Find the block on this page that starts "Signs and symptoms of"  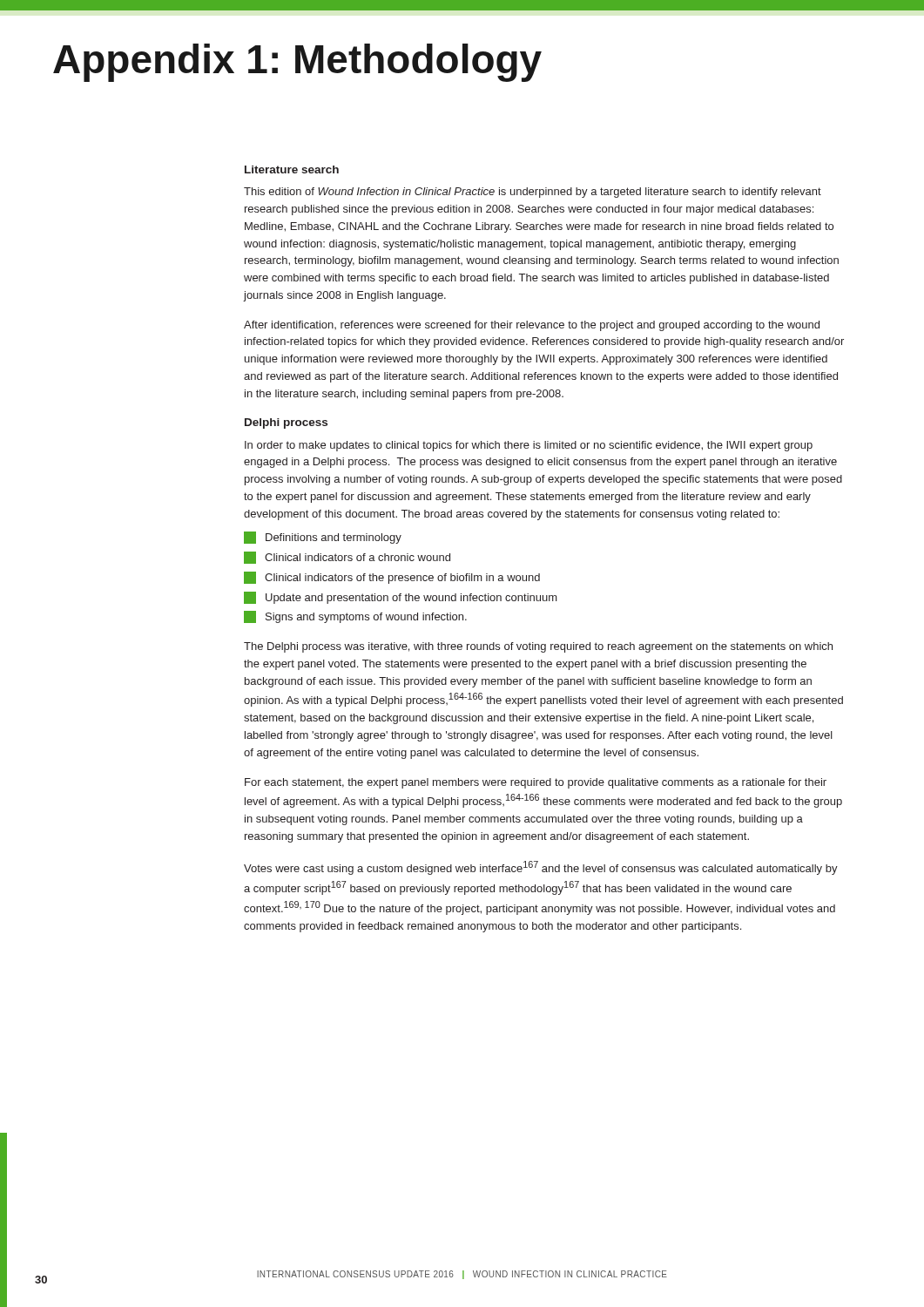(356, 617)
